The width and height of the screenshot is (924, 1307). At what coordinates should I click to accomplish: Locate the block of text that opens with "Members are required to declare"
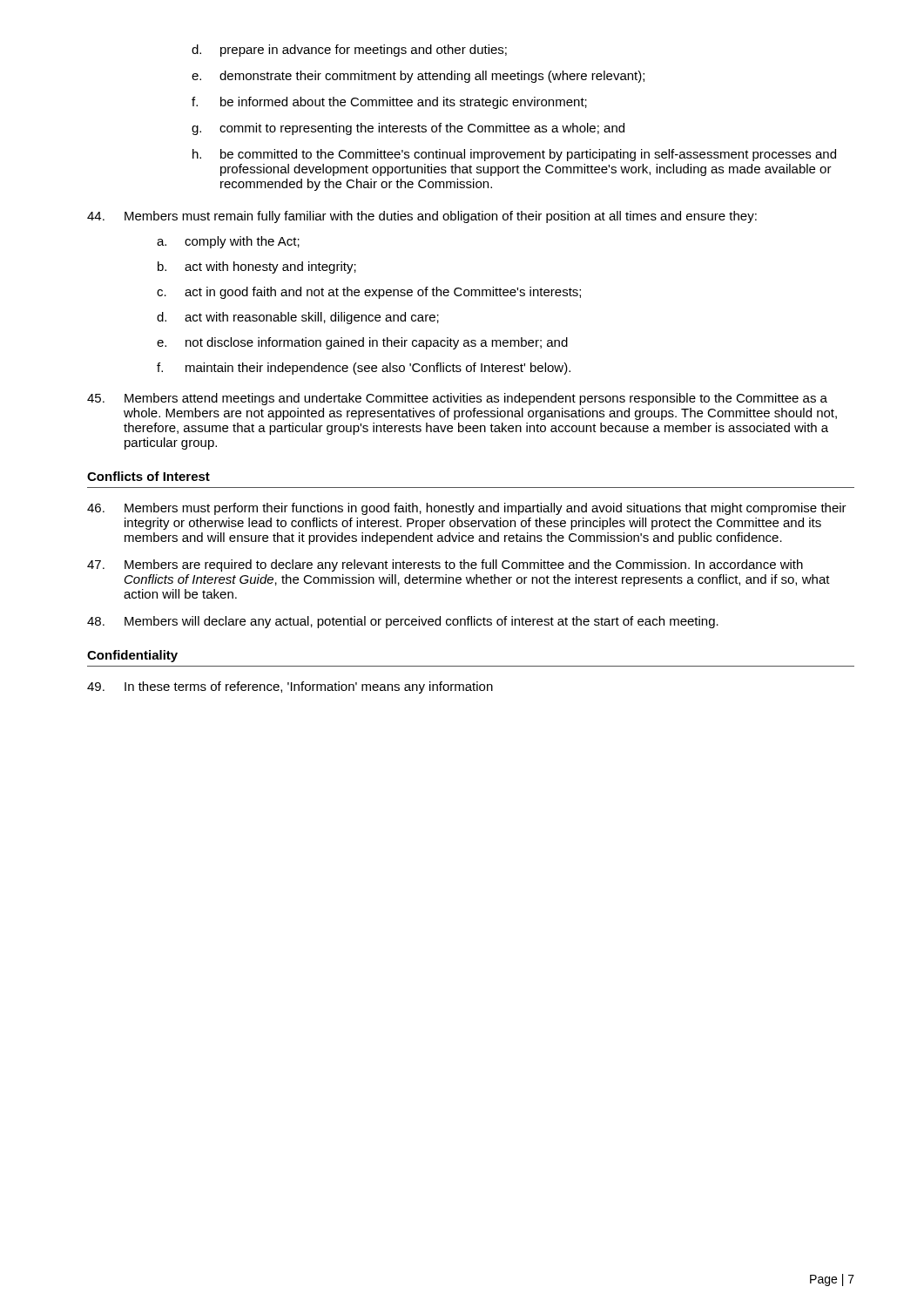coord(471,579)
